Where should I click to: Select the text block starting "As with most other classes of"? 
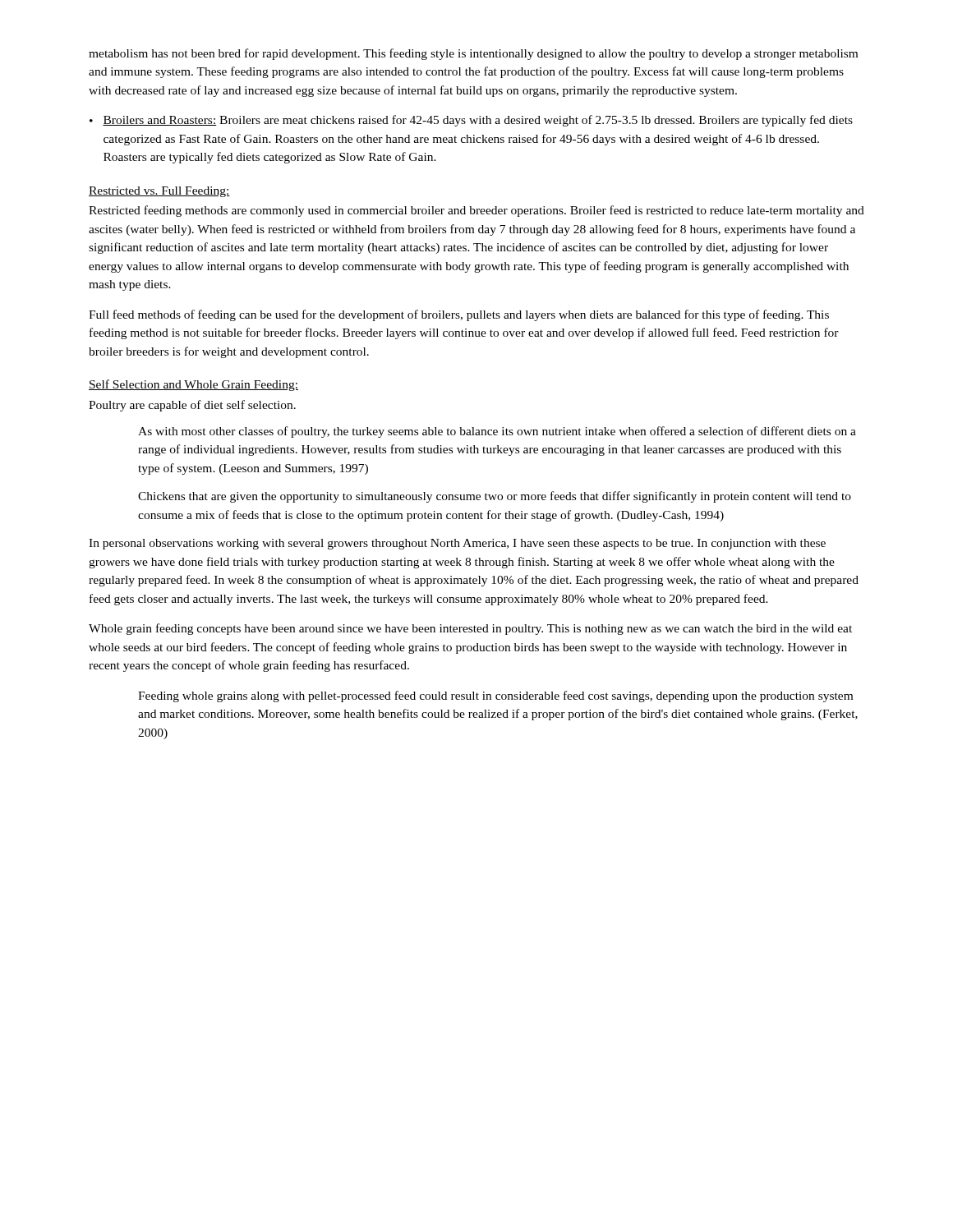[x=497, y=449]
